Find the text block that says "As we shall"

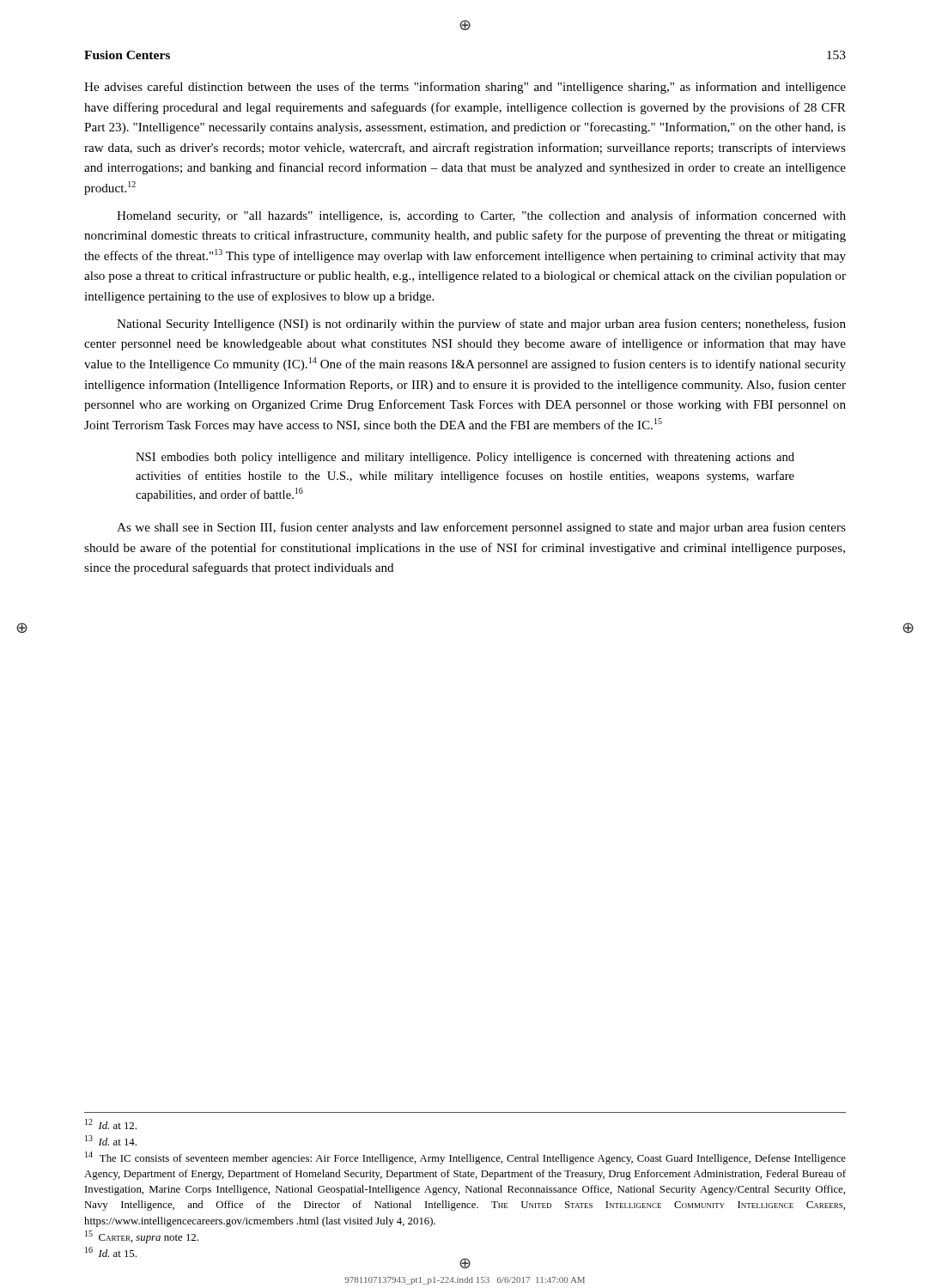[465, 547]
